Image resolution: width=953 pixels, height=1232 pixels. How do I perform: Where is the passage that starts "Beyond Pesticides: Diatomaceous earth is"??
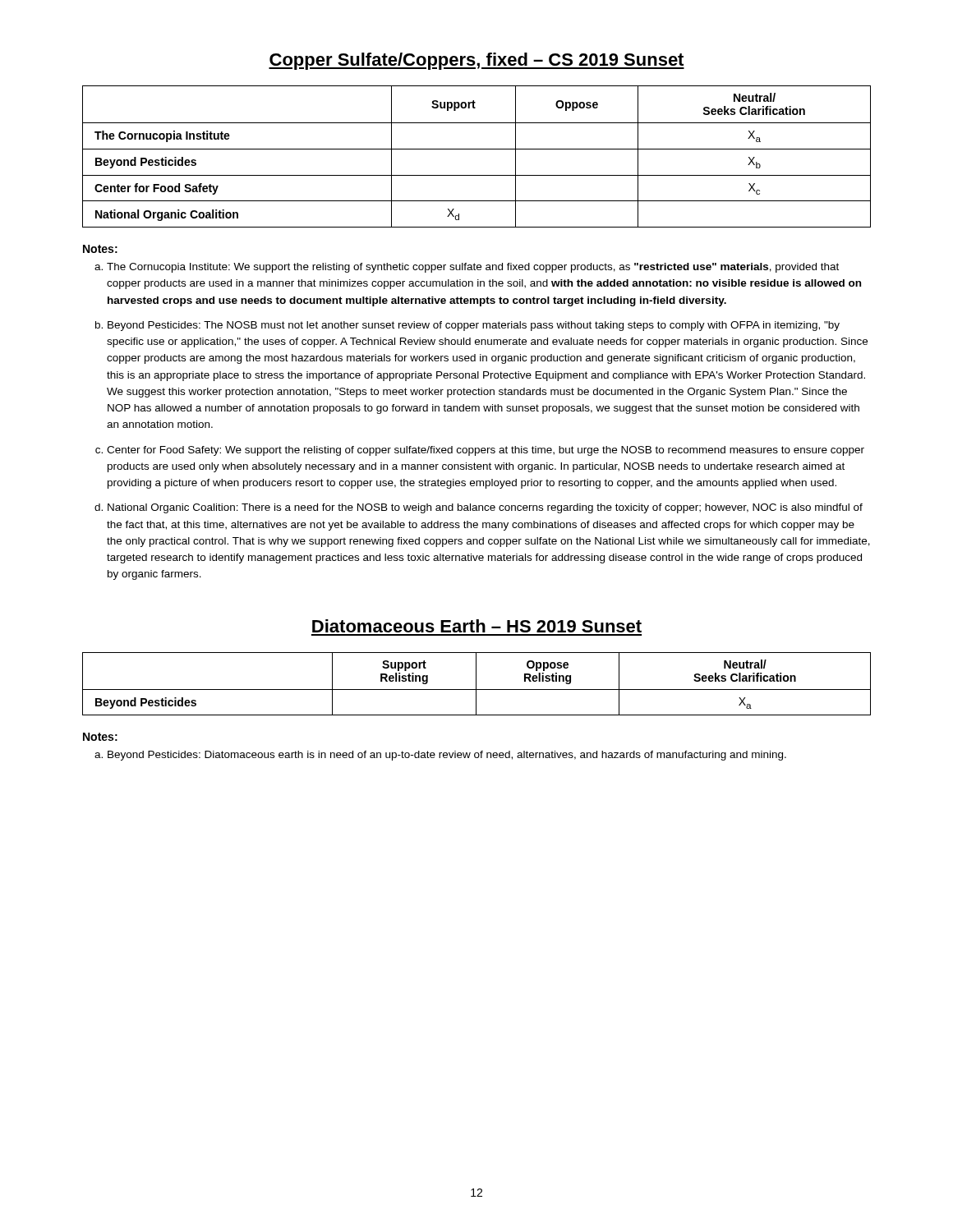[447, 755]
